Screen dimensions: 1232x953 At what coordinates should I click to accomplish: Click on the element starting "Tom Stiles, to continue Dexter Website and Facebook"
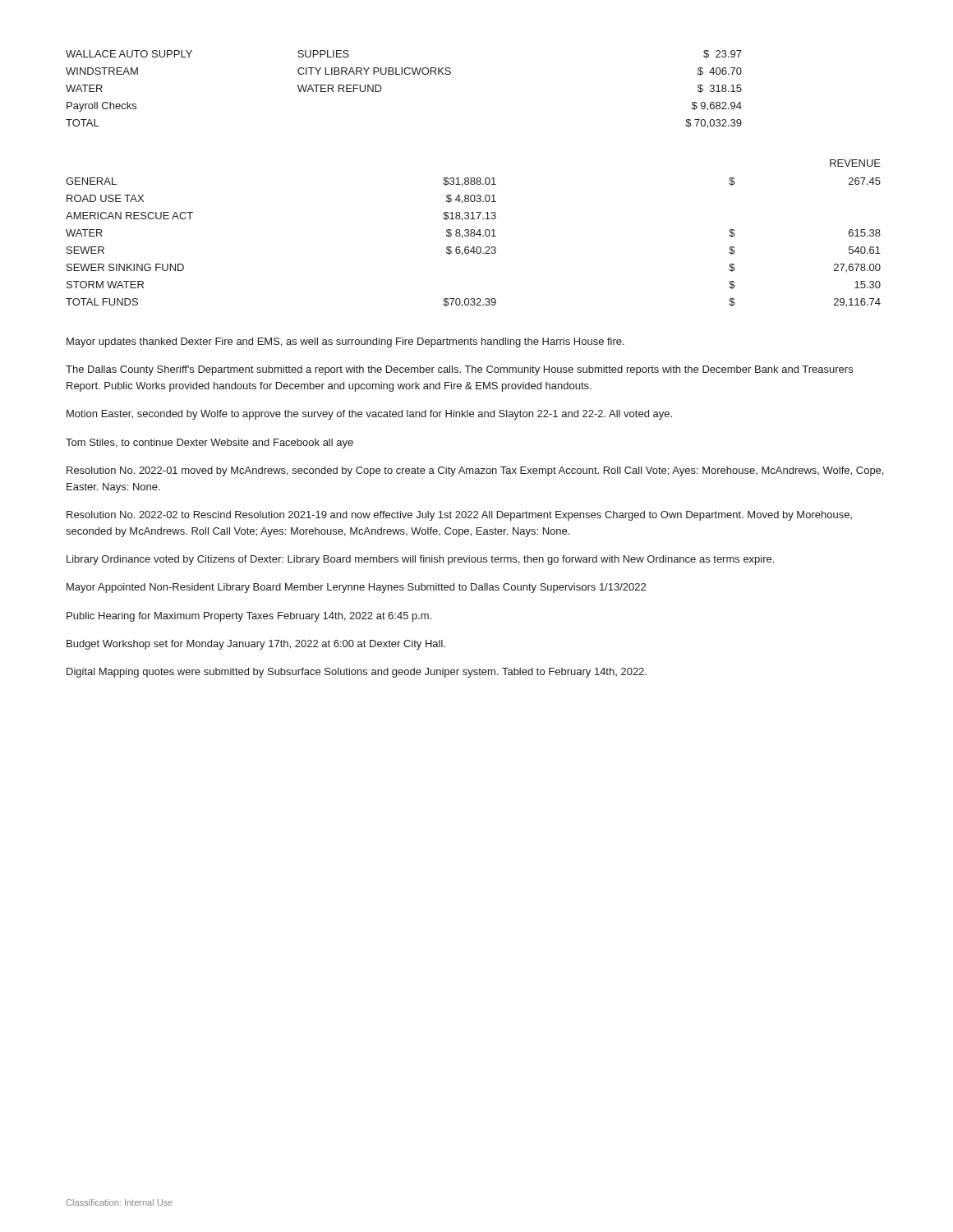210,442
